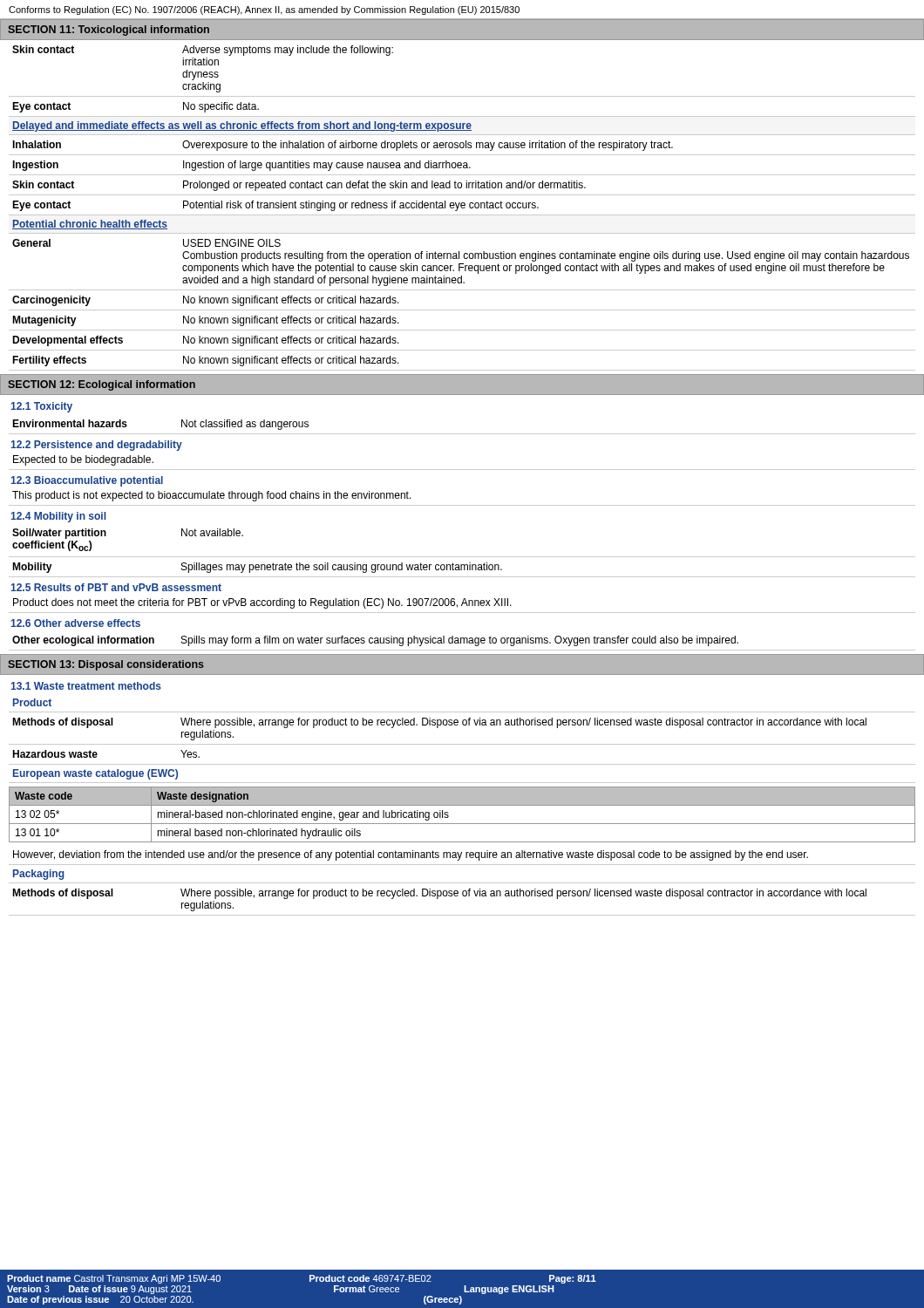
Task: Click where it says "12.2 Persistence and degradability"
Action: pos(96,445)
